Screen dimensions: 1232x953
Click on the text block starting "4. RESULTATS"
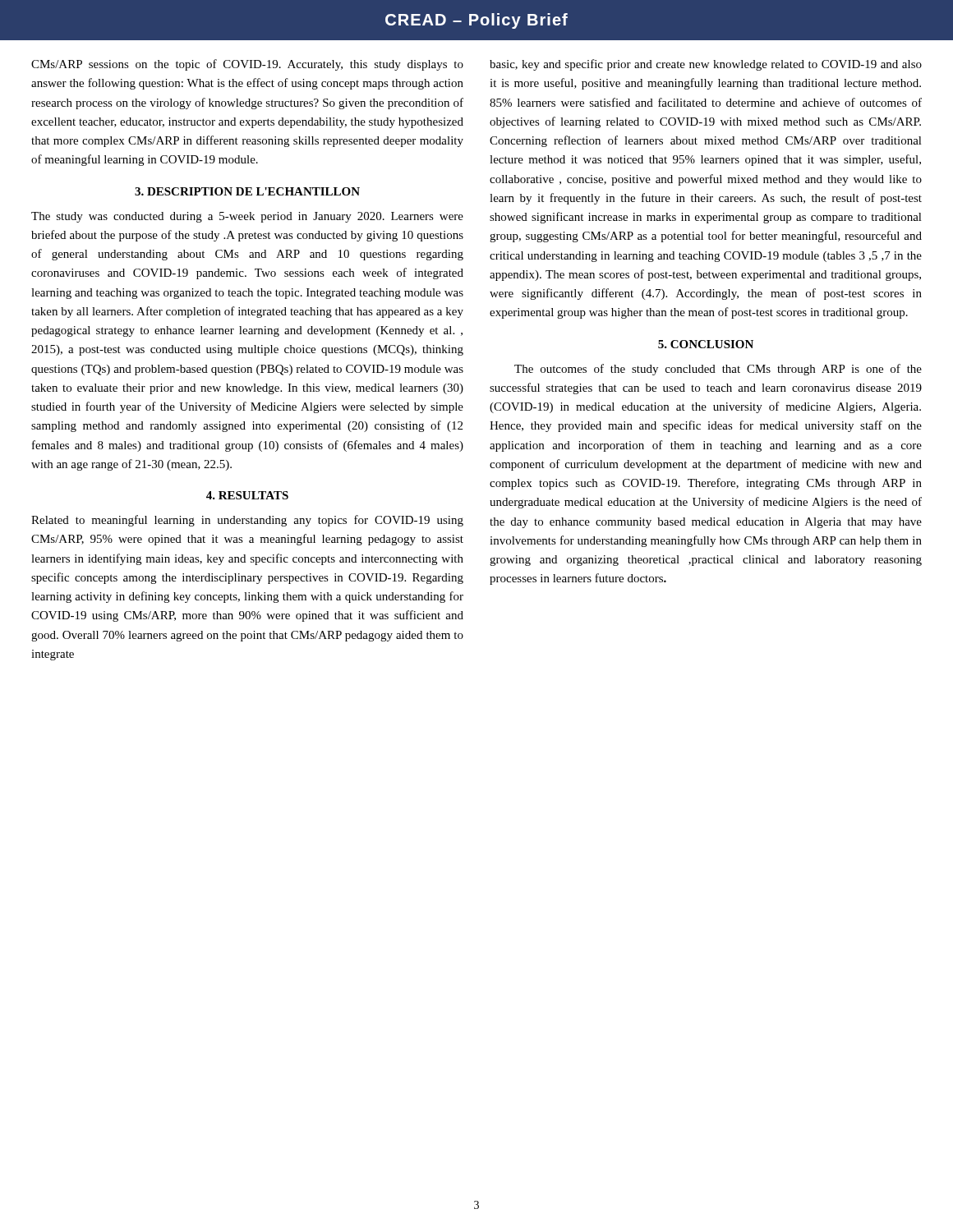pyautogui.click(x=247, y=495)
